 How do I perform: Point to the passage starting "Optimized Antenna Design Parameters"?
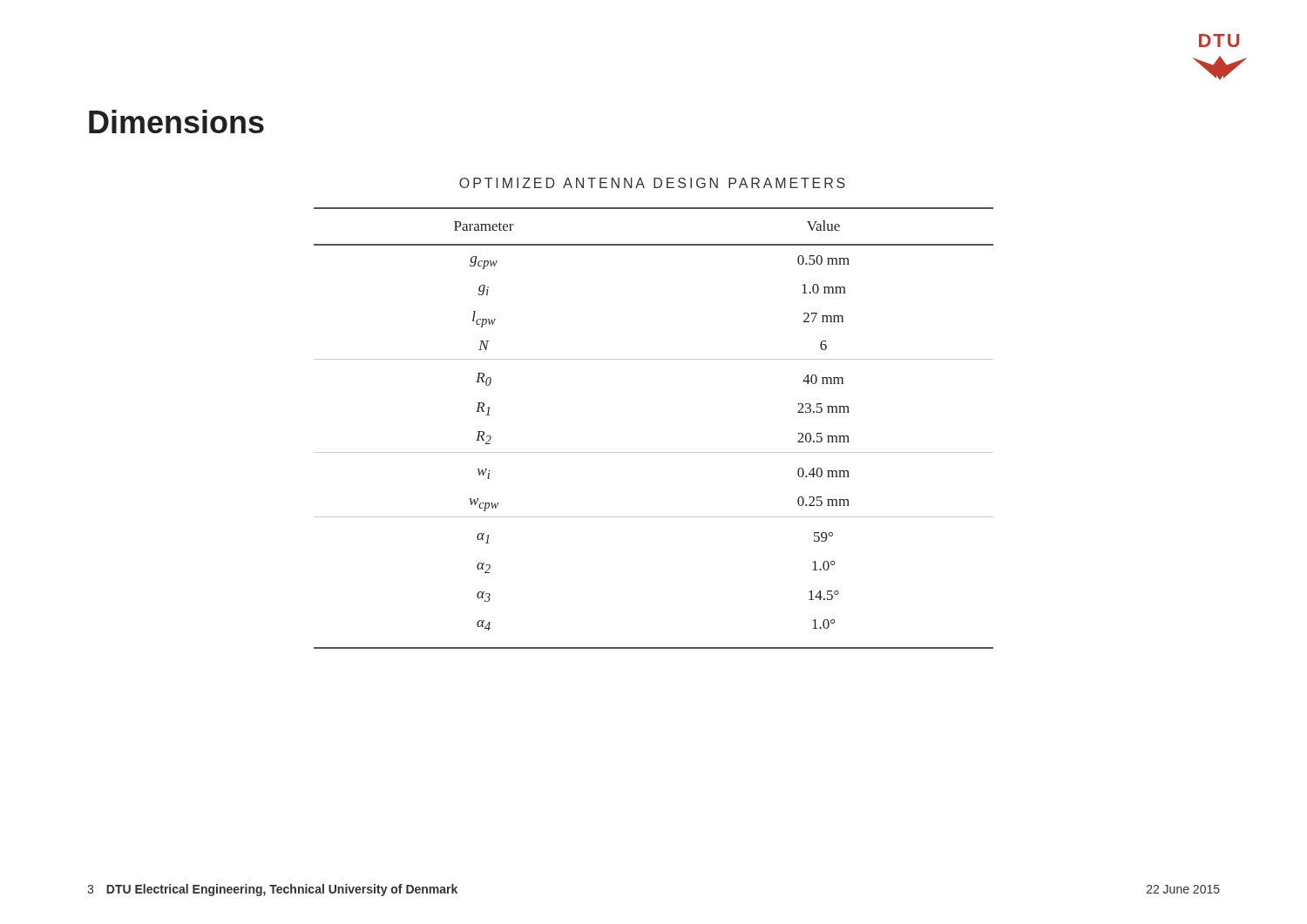(654, 183)
